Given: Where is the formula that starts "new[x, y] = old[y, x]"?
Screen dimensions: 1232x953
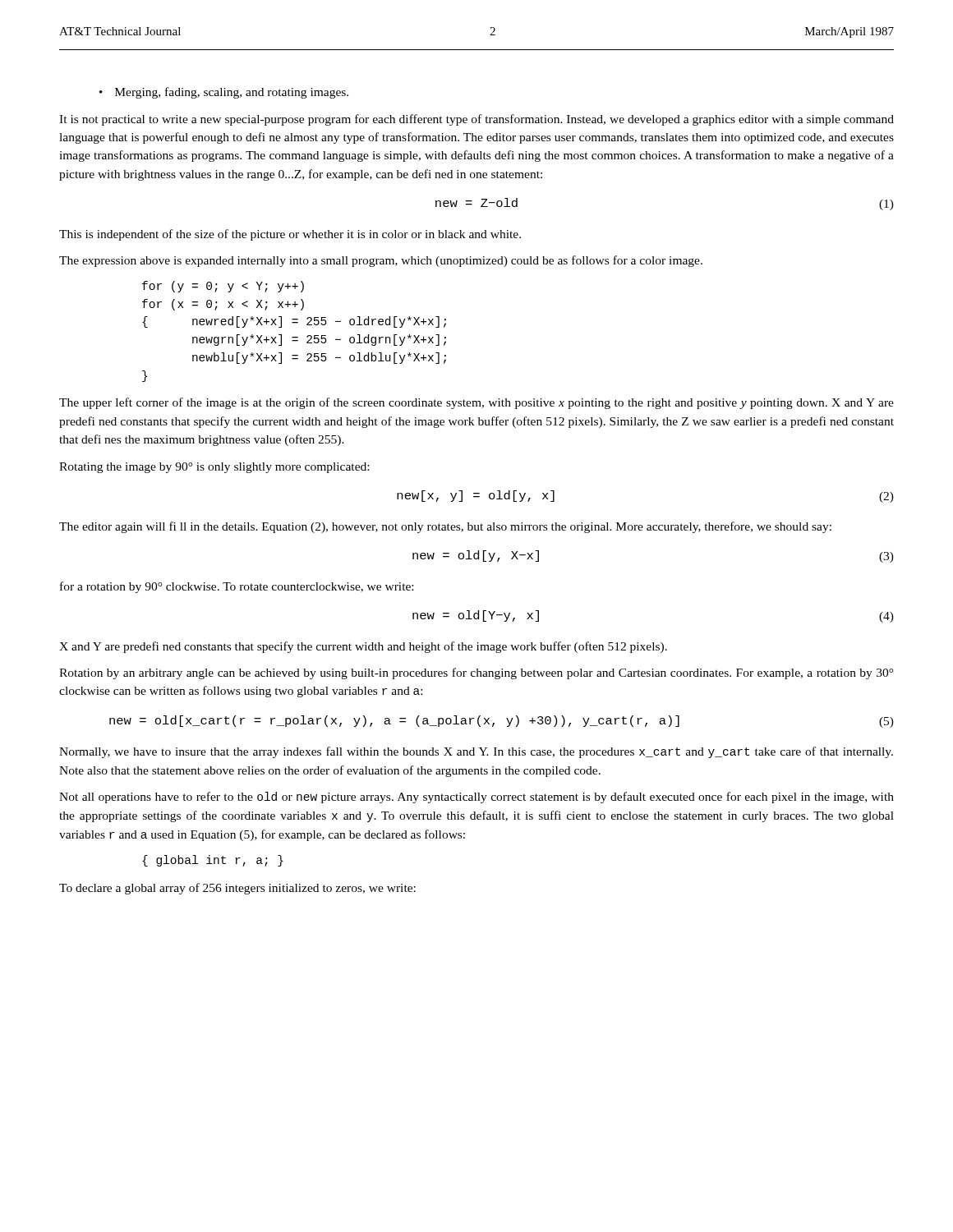Looking at the screenshot, I should (461, 496).
